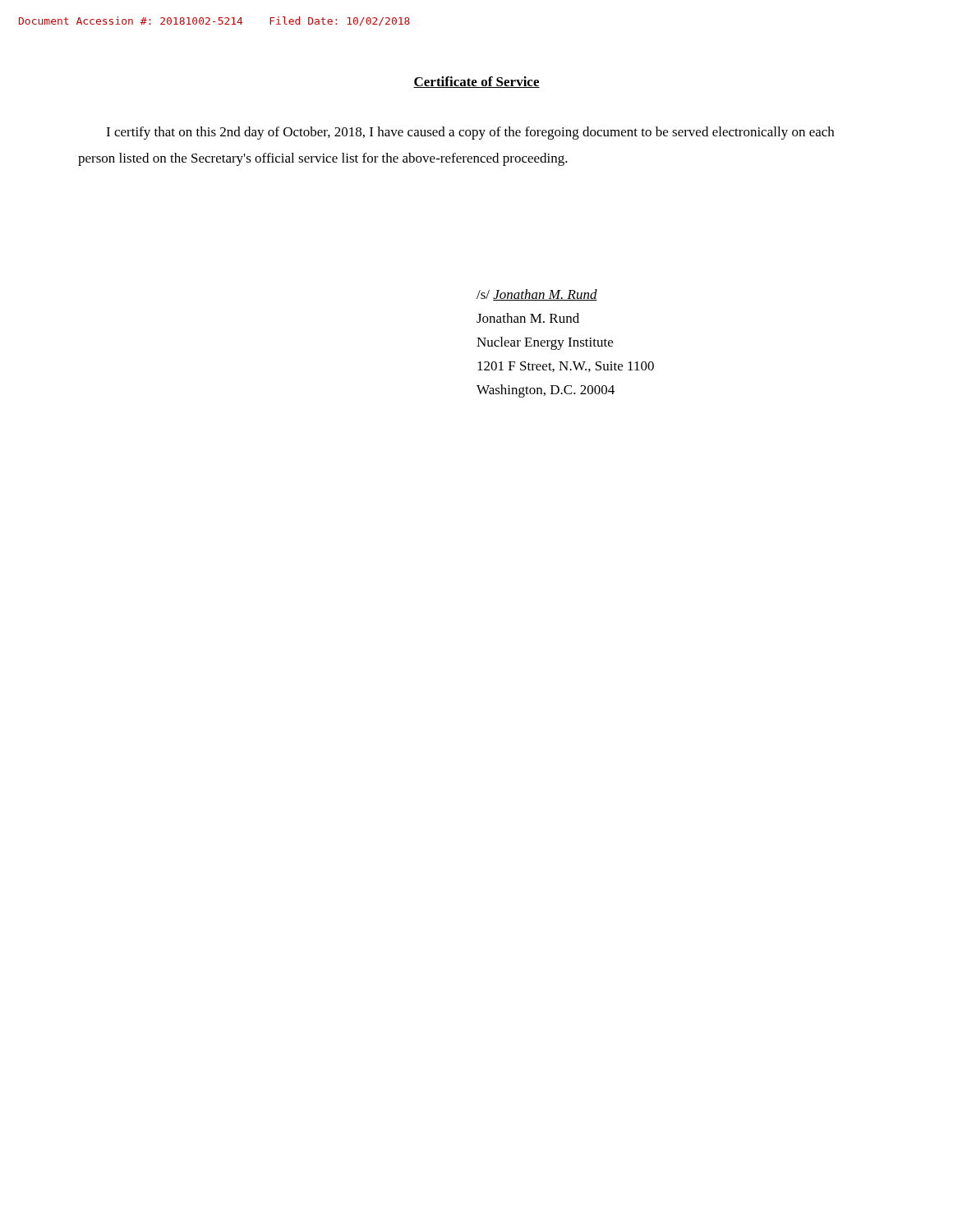Point to the block beginning "/s/ Jonathan M. Rund Jonathan"

coord(565,342)
